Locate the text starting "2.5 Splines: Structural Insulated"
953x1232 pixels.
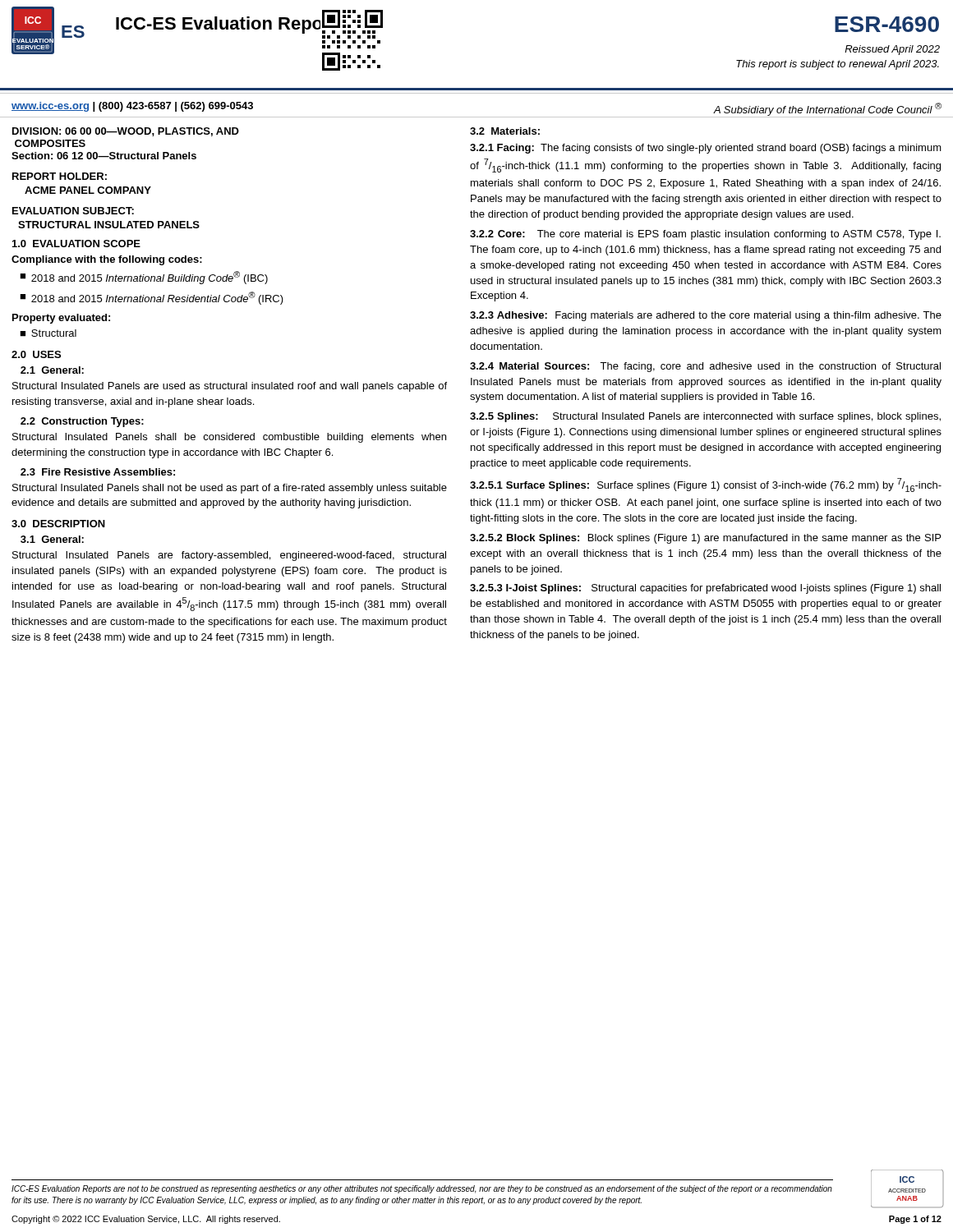(706, 439)
